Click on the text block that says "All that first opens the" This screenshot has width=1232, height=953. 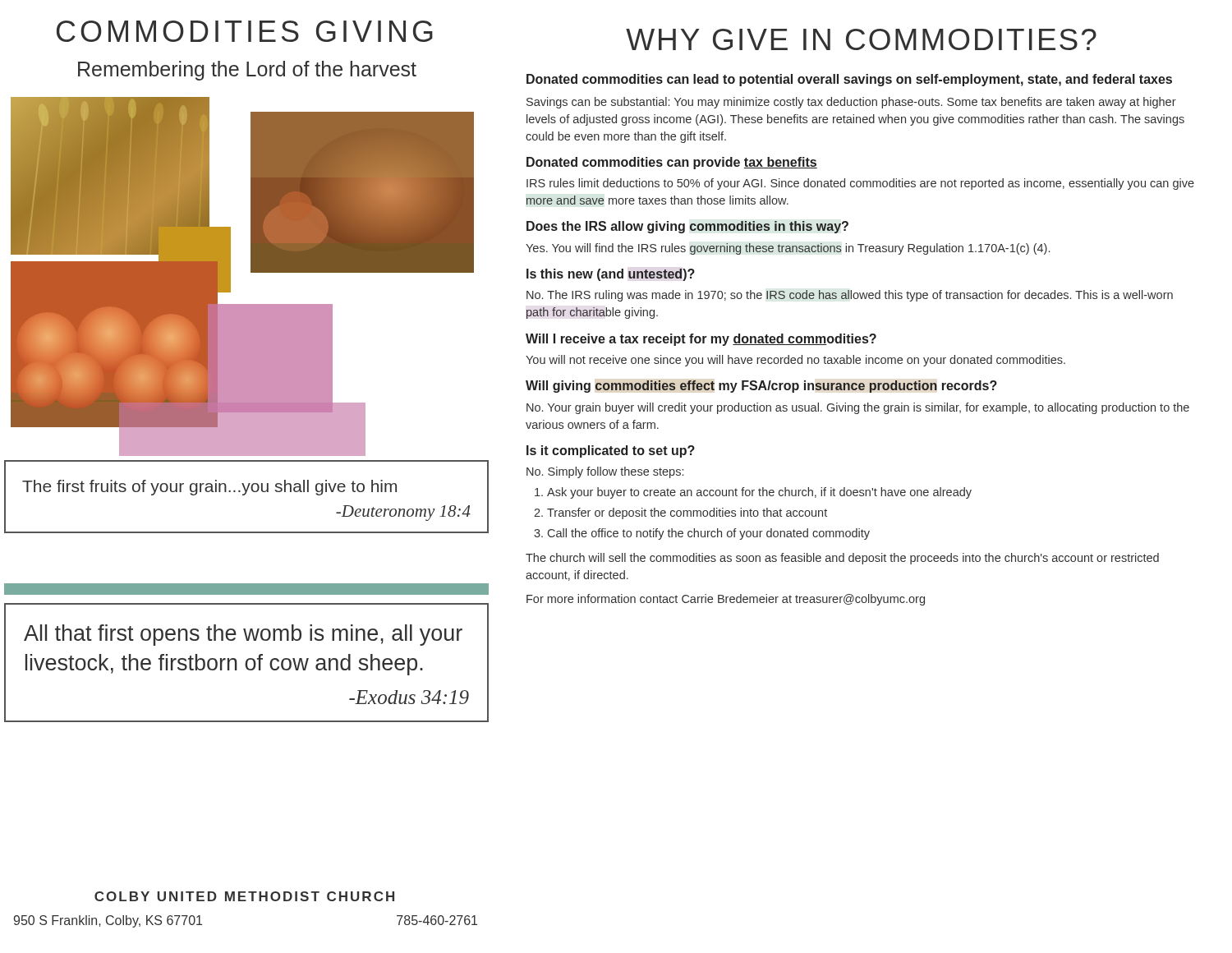(246, 664)
